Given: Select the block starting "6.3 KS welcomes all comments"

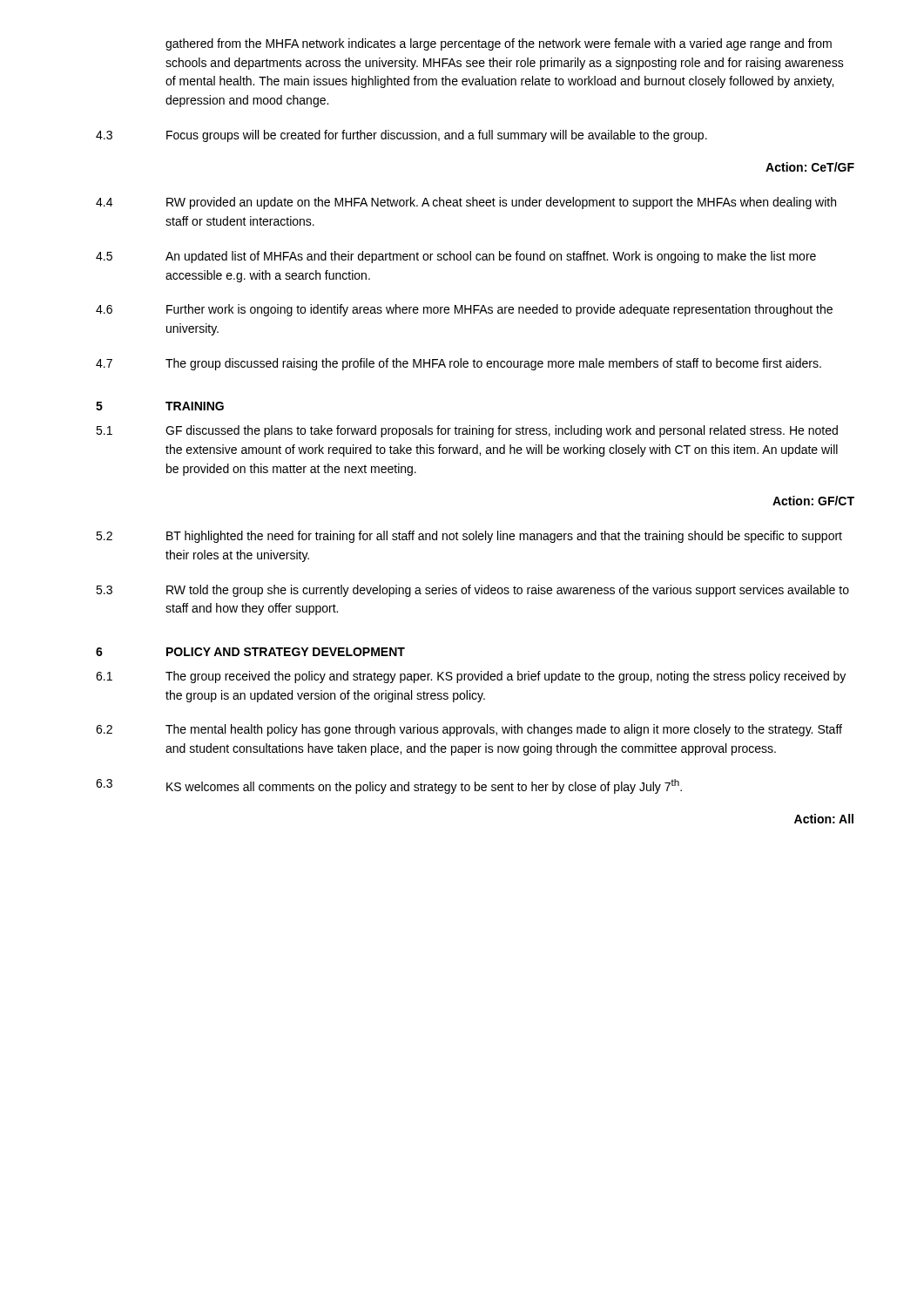Looking at the screenshot, I should pos(475,785).
